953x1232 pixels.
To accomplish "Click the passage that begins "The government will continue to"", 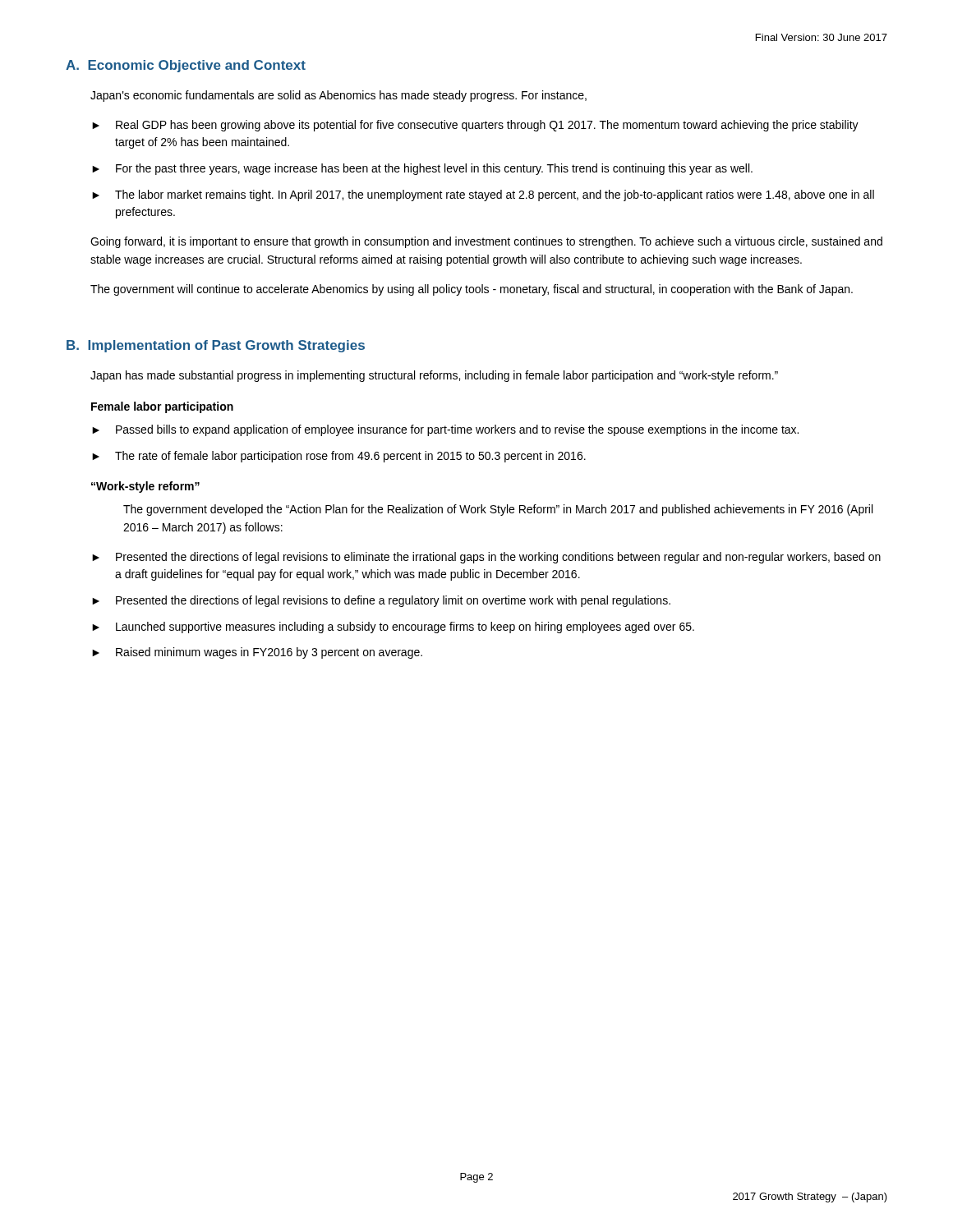I will coord(472,289).
